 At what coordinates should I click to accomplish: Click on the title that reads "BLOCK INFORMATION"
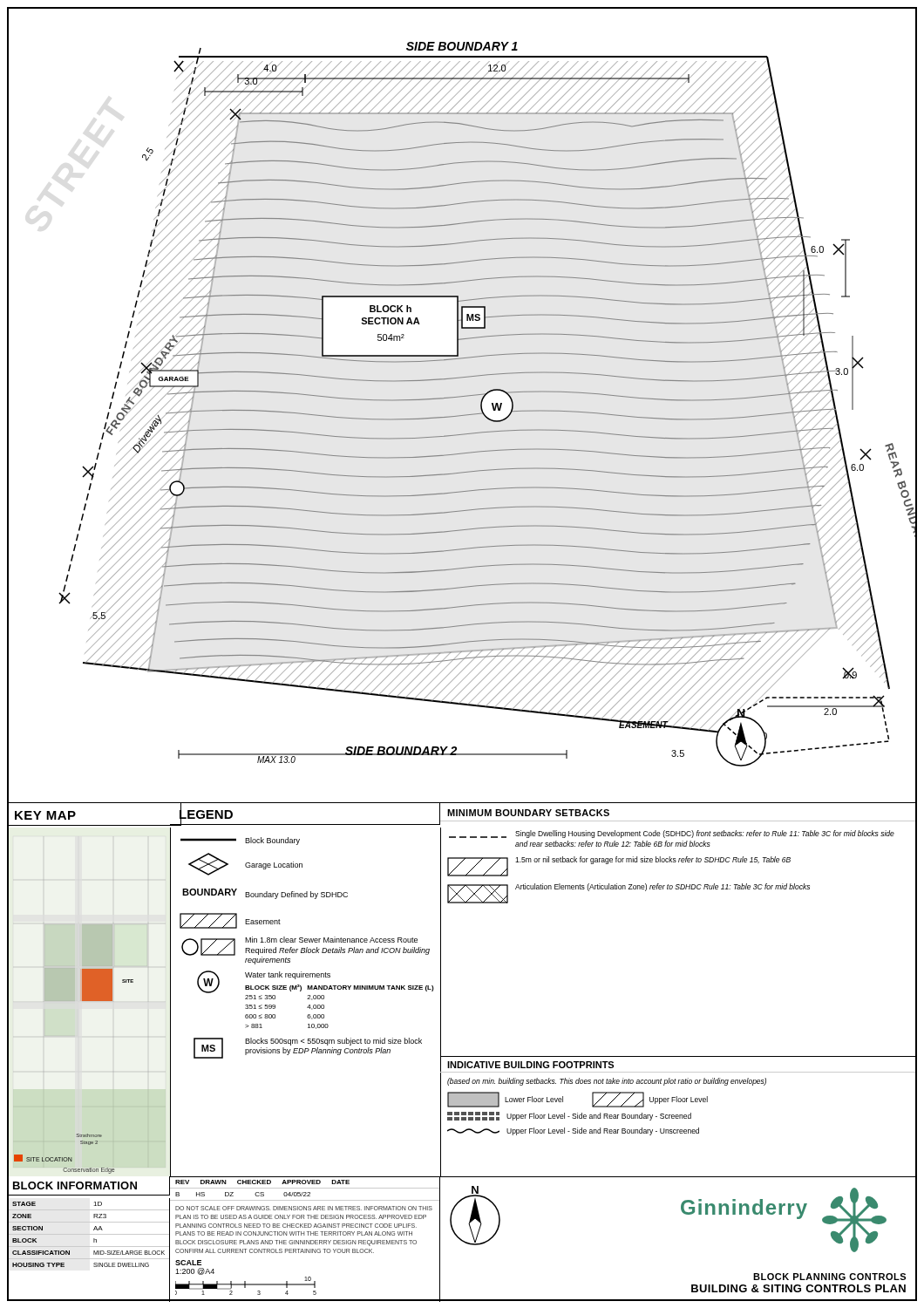point(75,1185)
